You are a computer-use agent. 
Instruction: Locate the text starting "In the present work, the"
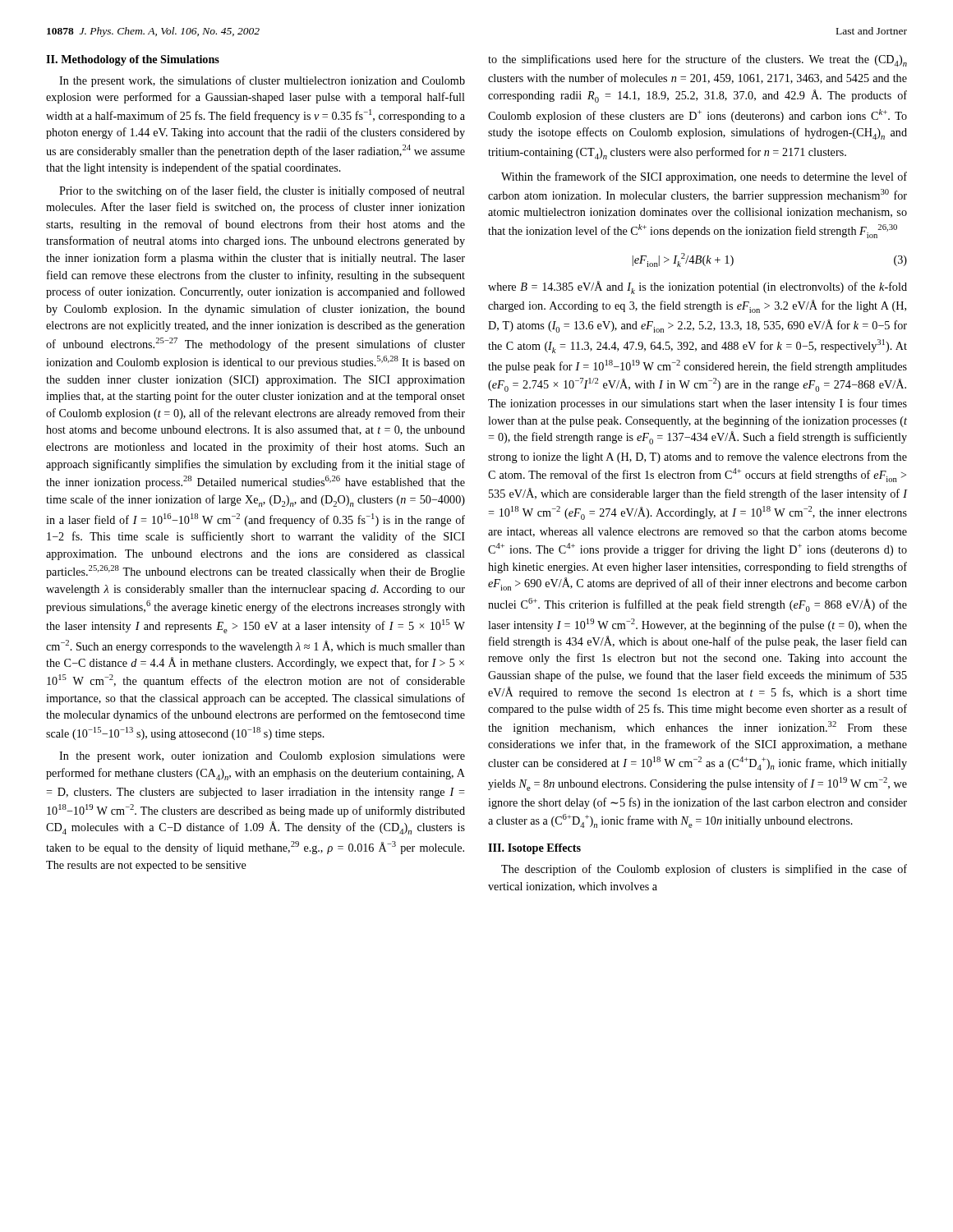tap(255, 473)
